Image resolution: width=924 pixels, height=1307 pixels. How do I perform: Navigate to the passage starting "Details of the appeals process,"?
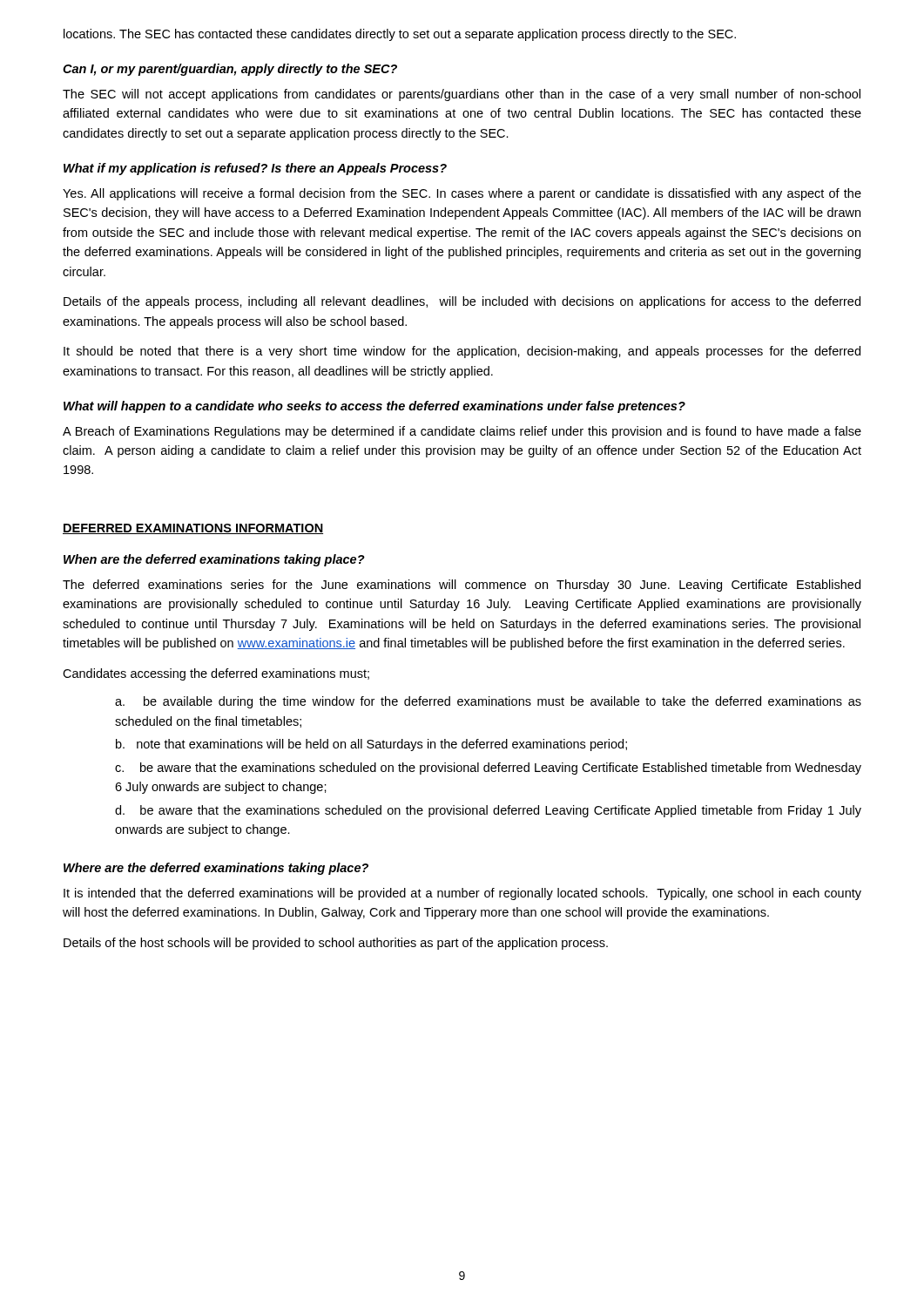click(462, 311)
